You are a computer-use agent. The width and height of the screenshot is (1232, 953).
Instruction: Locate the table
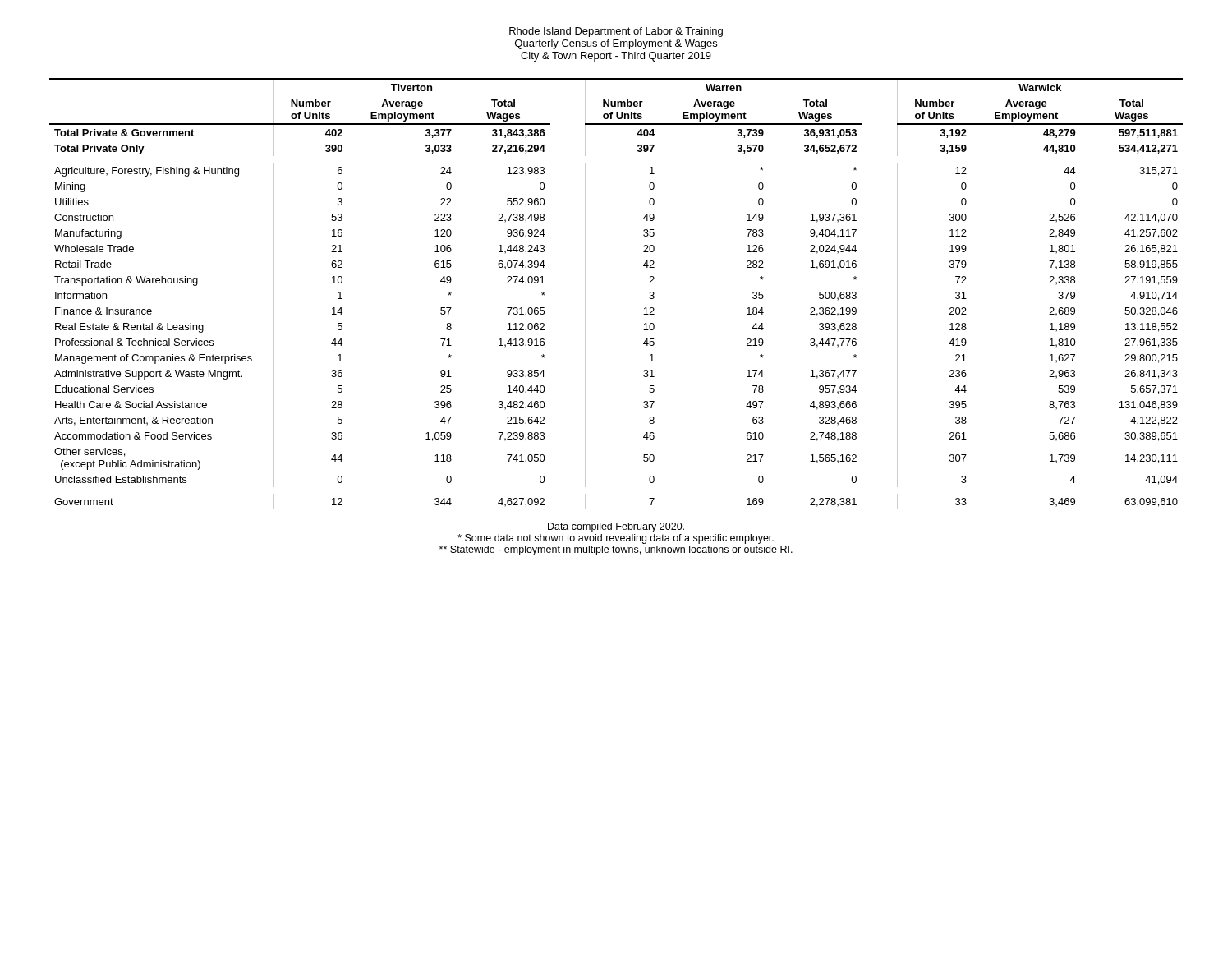(x=616, y=294)
